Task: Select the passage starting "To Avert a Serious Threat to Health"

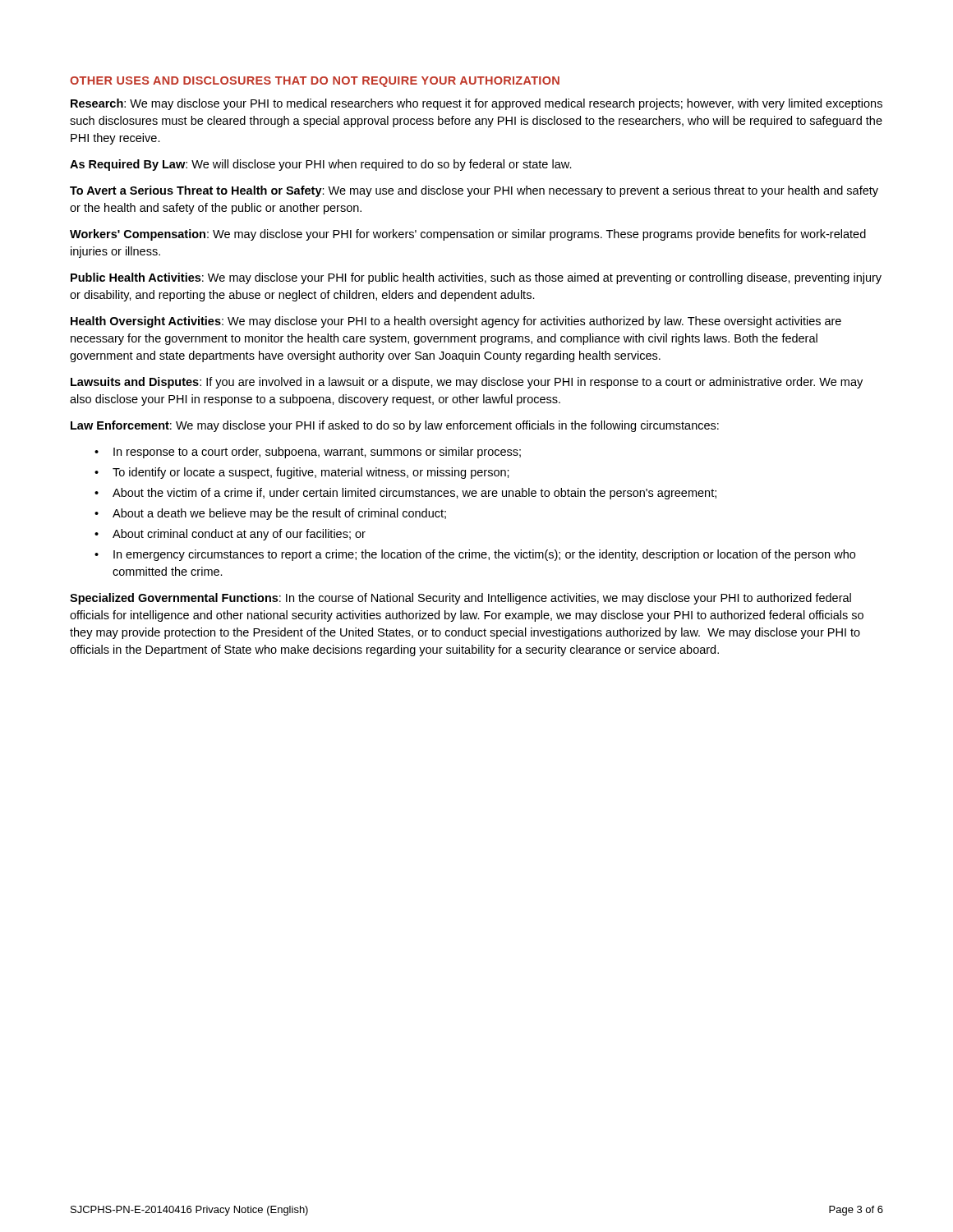Action: pyautogui.click(x=474, y=199)
